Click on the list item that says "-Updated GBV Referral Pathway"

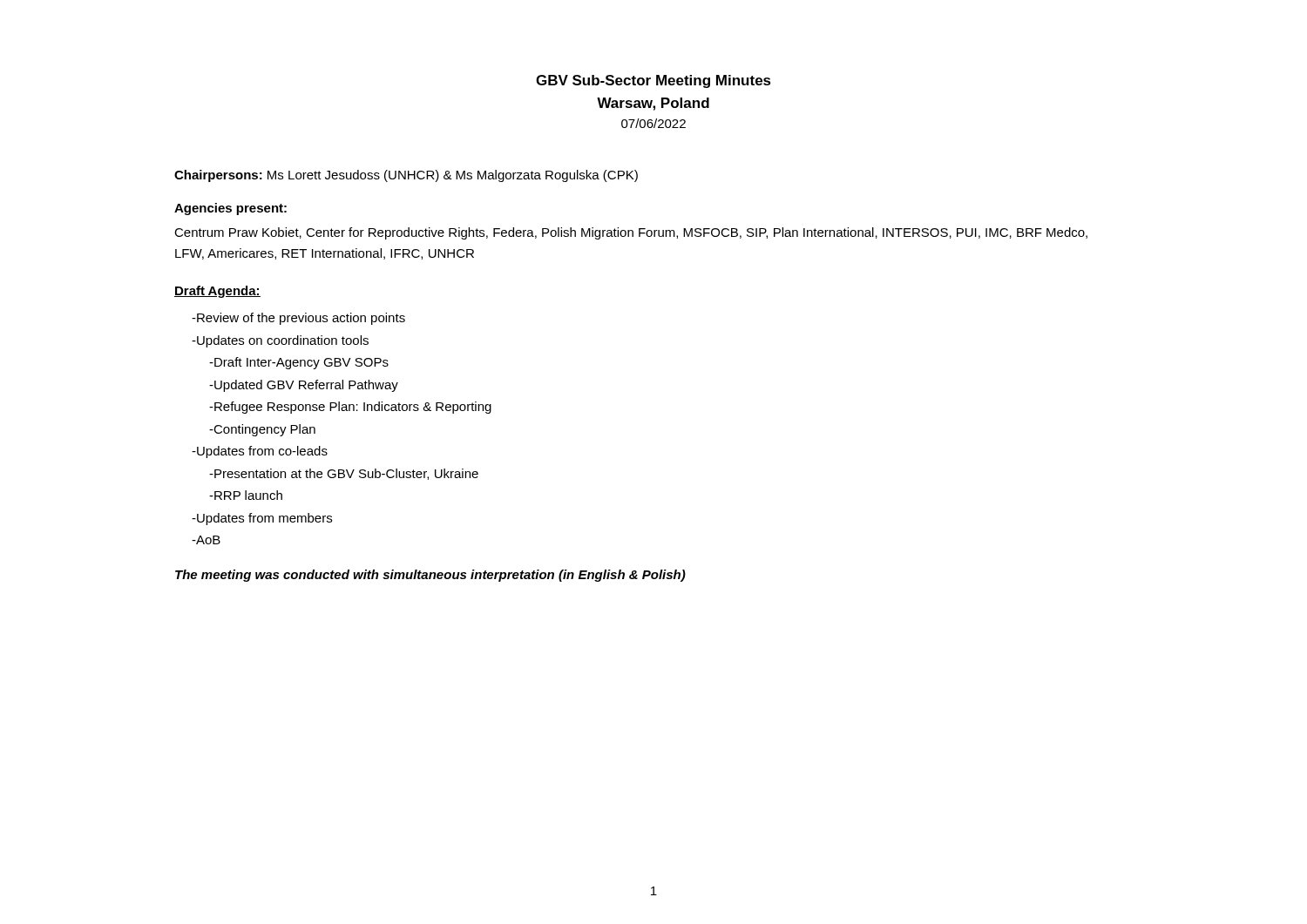[x=304, y=384]
